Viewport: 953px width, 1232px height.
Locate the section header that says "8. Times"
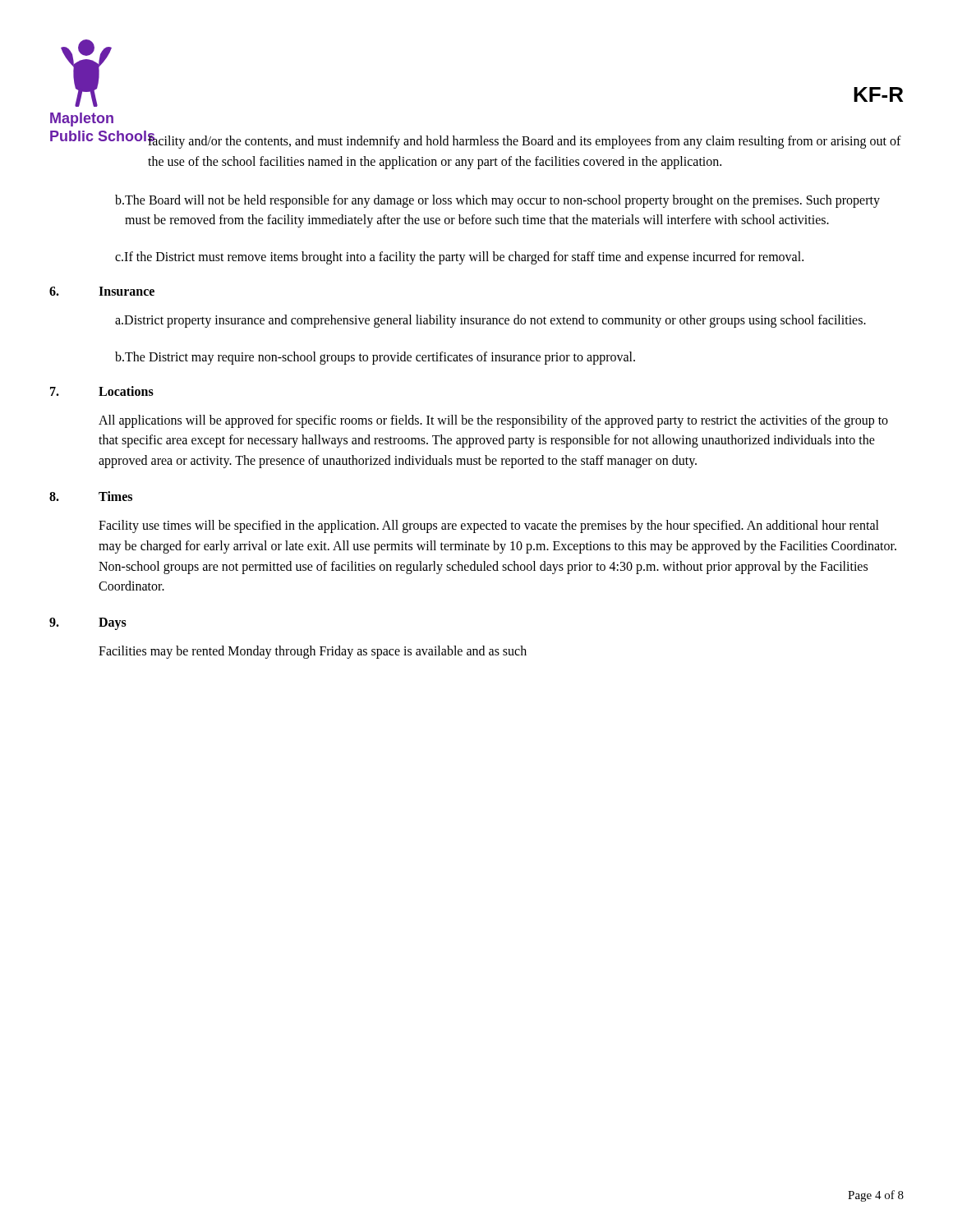click(x=91, y=497)
